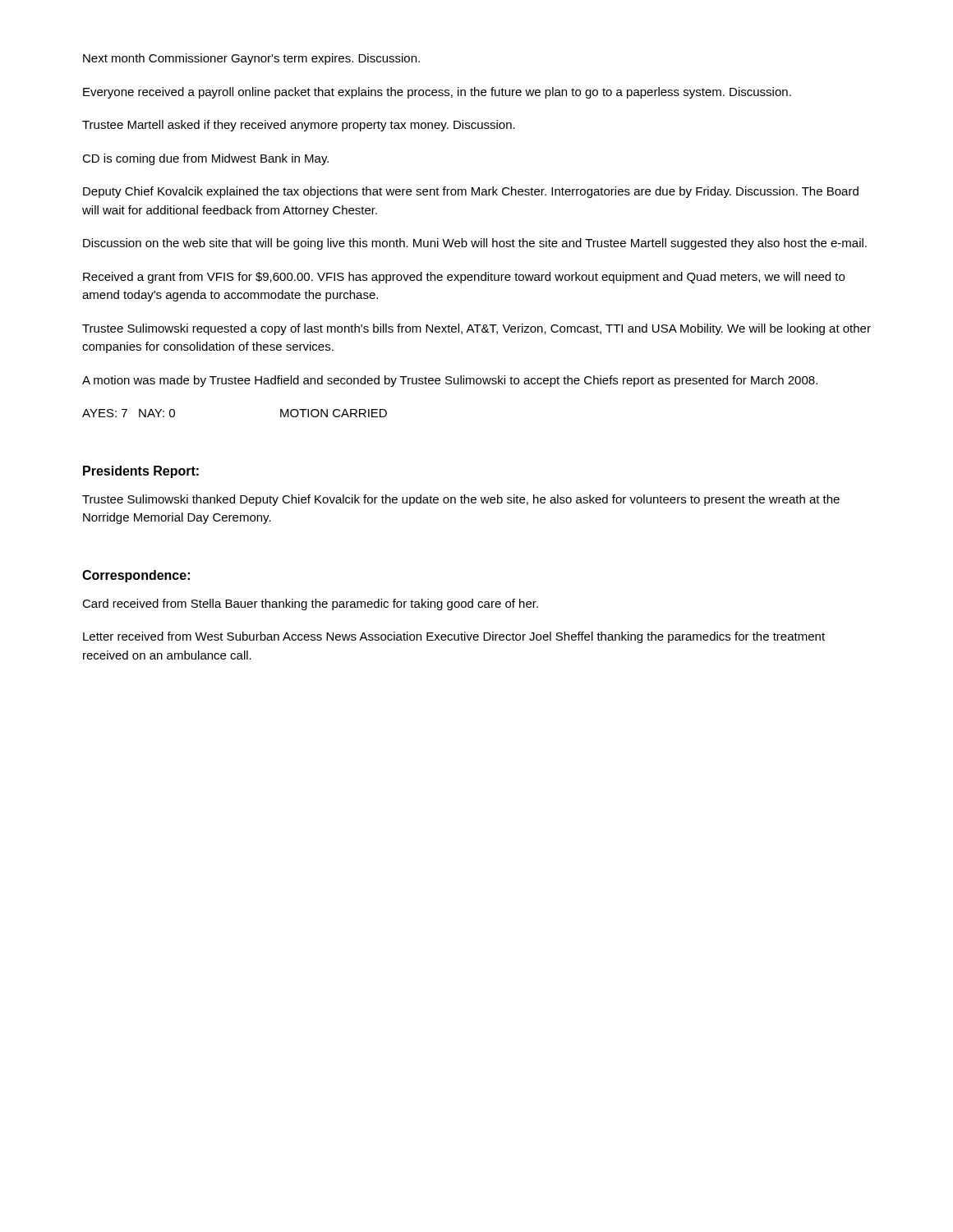Navigate to the element starting "Trustee Sulimowski requested"
This screenshot has width=953, height=1232.
coord(476,337)
